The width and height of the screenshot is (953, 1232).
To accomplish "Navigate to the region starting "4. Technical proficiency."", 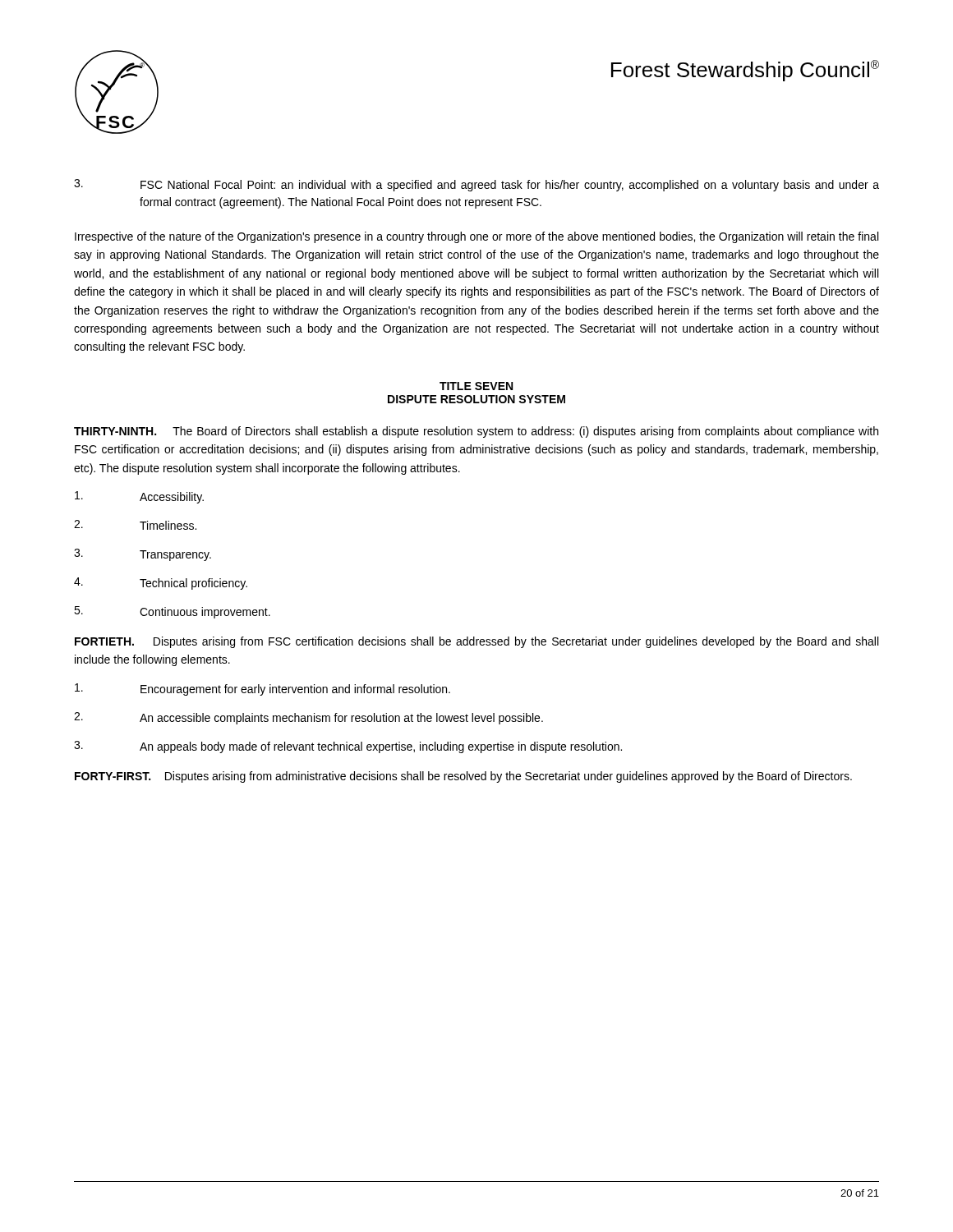I will point(161,584).
